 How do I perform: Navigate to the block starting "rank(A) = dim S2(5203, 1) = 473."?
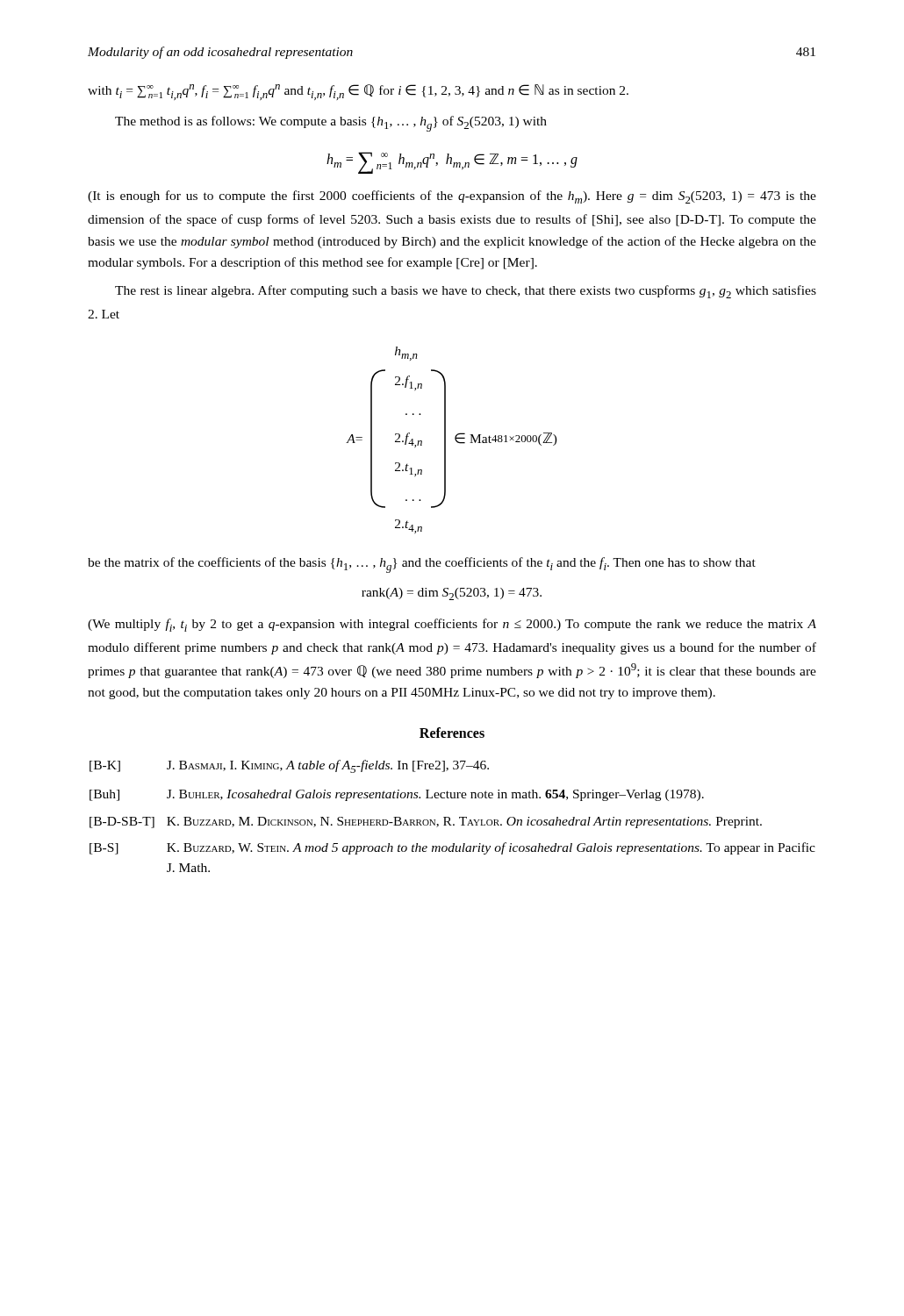click(452, 594)
